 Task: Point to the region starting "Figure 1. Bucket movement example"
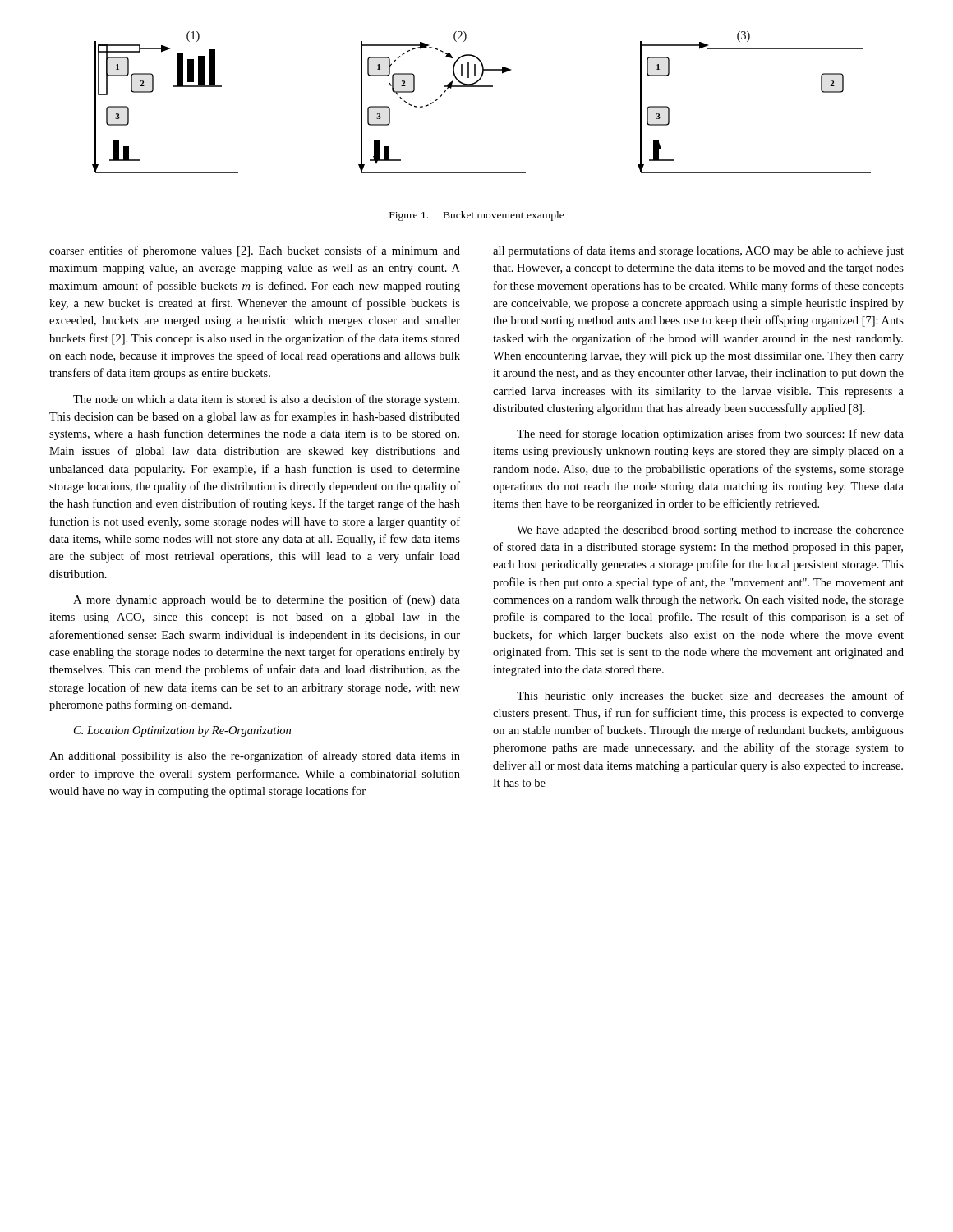tap(476, 215)
